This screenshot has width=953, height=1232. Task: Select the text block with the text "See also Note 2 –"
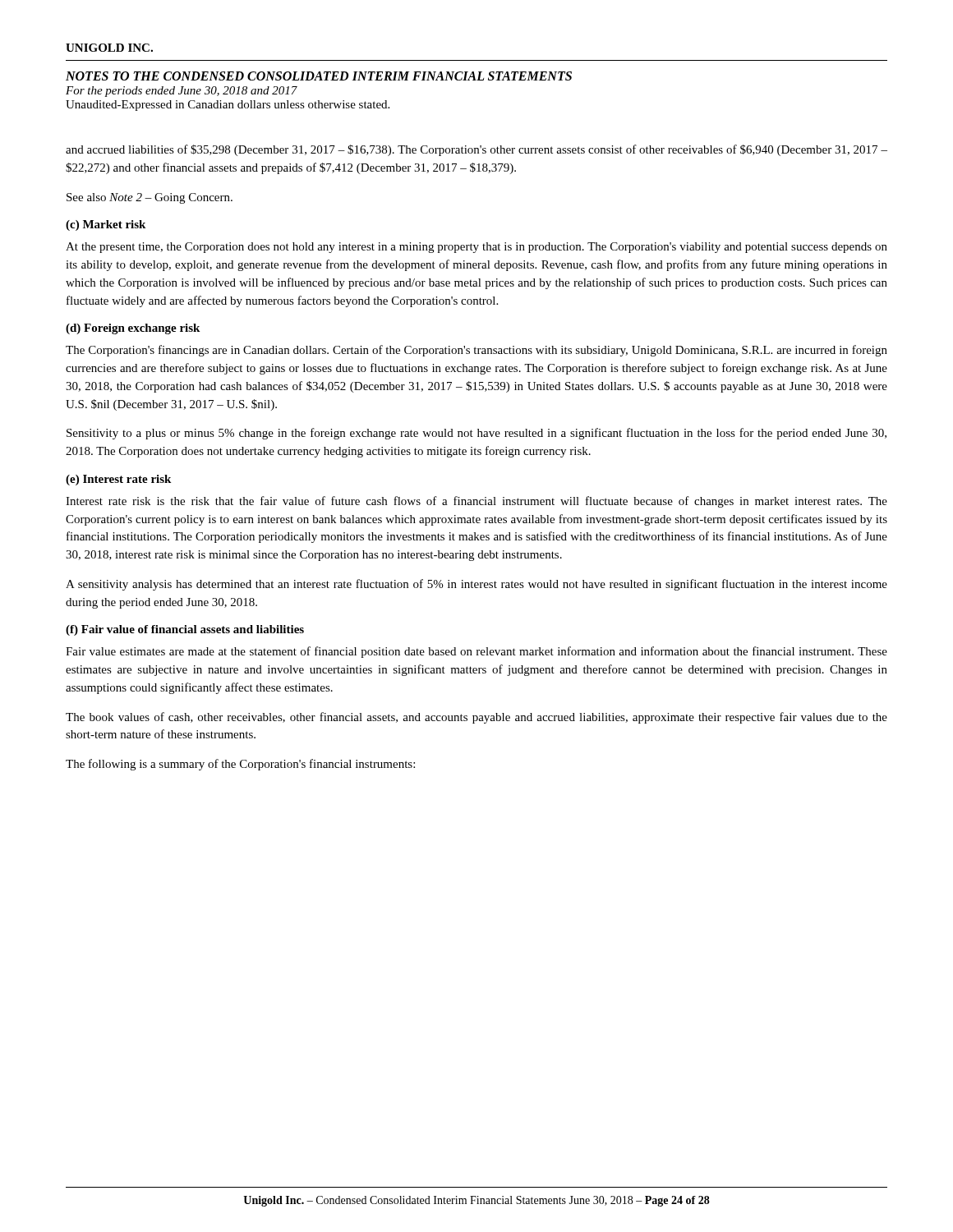pos(149,197)
